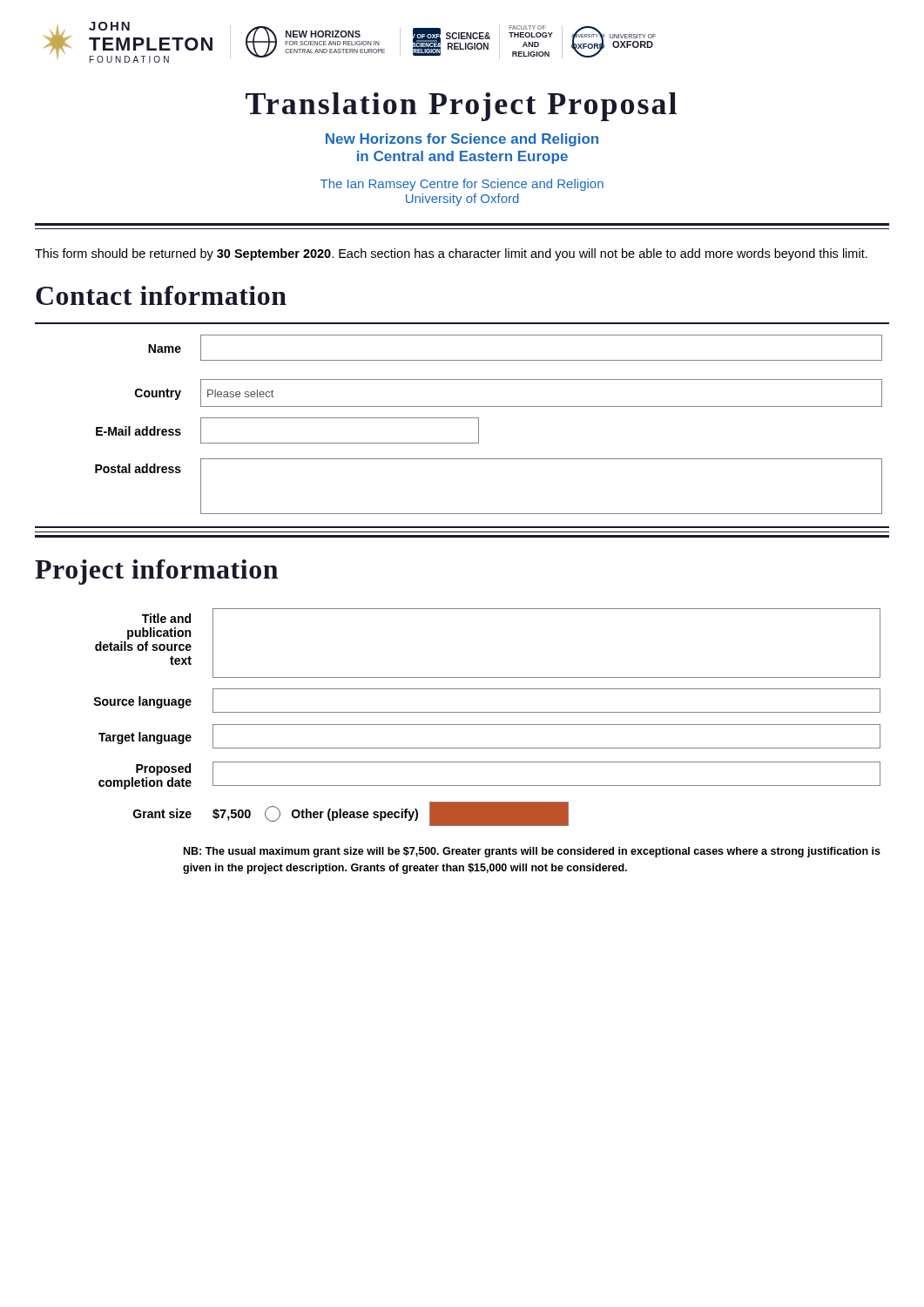Image resolution: width=924 pixels, height=1307 pixels.
Task: Point to "Translation Project Proposal"
Action: point(462,104)
